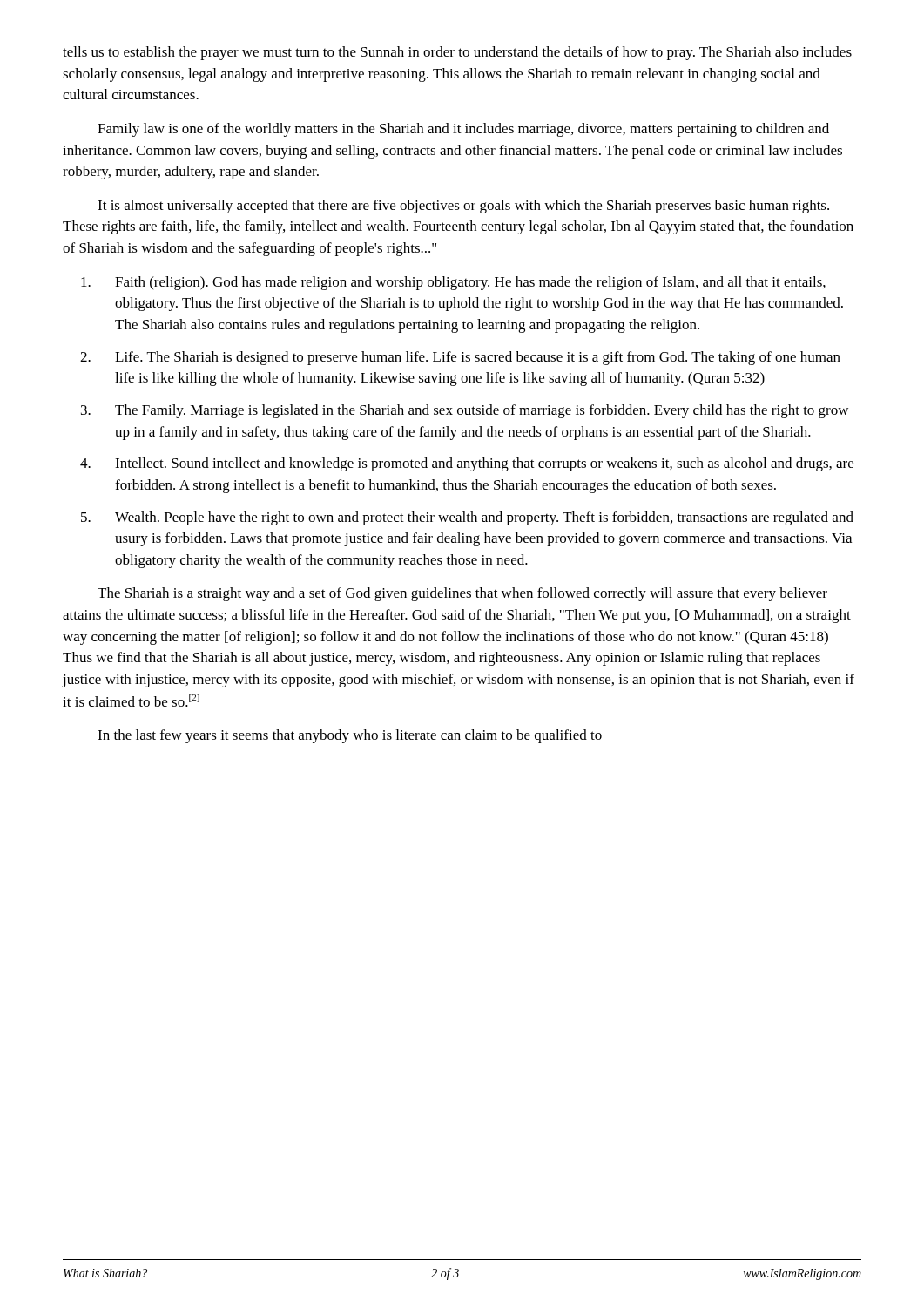Image resolution: width=924 pixels, height=1307 pixels.
Task: Navigate to the block starting "2. Life. The Shariah"
Action: coord(462,368)
